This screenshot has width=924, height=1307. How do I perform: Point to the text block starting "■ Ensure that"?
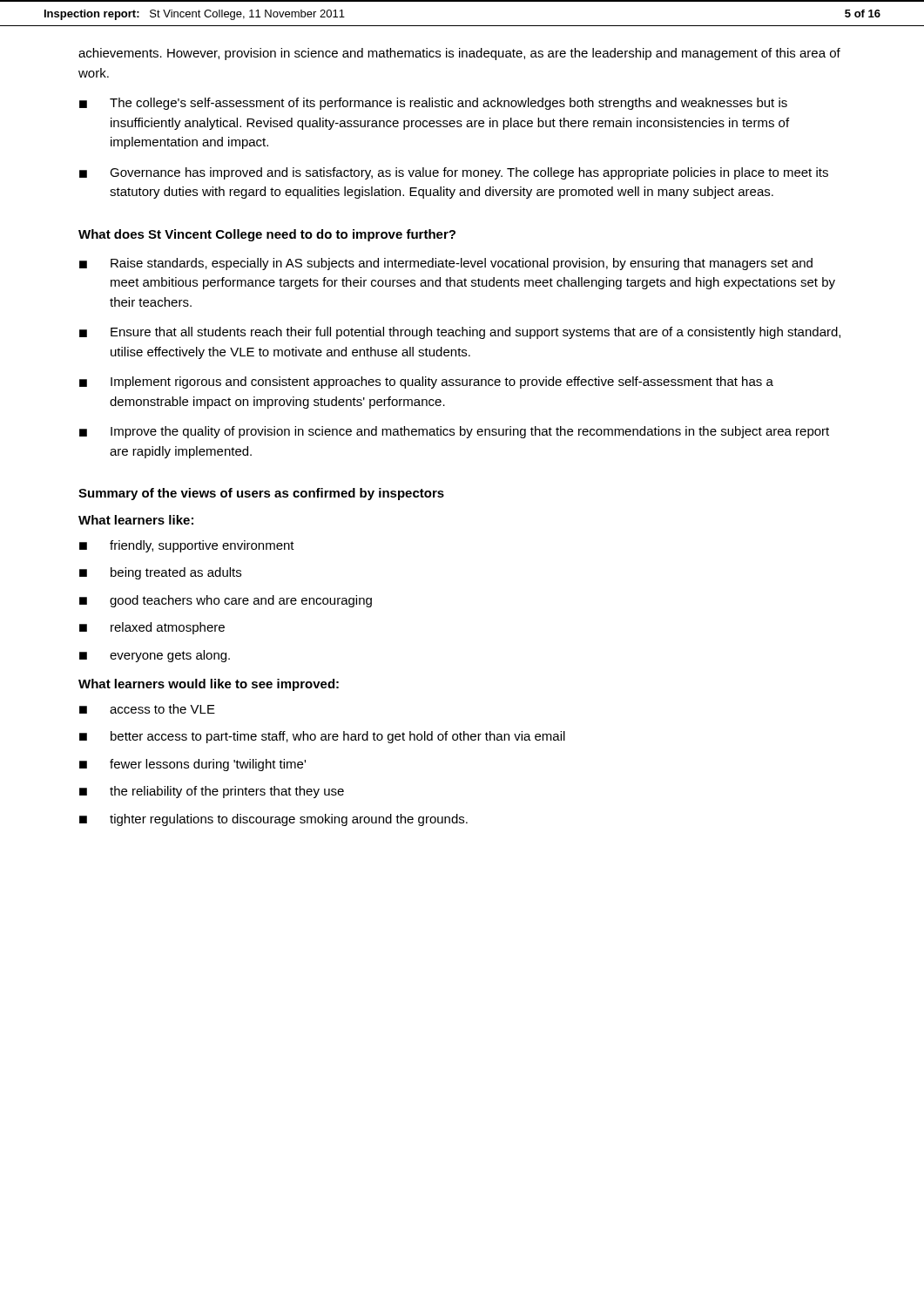pos(462,342)
